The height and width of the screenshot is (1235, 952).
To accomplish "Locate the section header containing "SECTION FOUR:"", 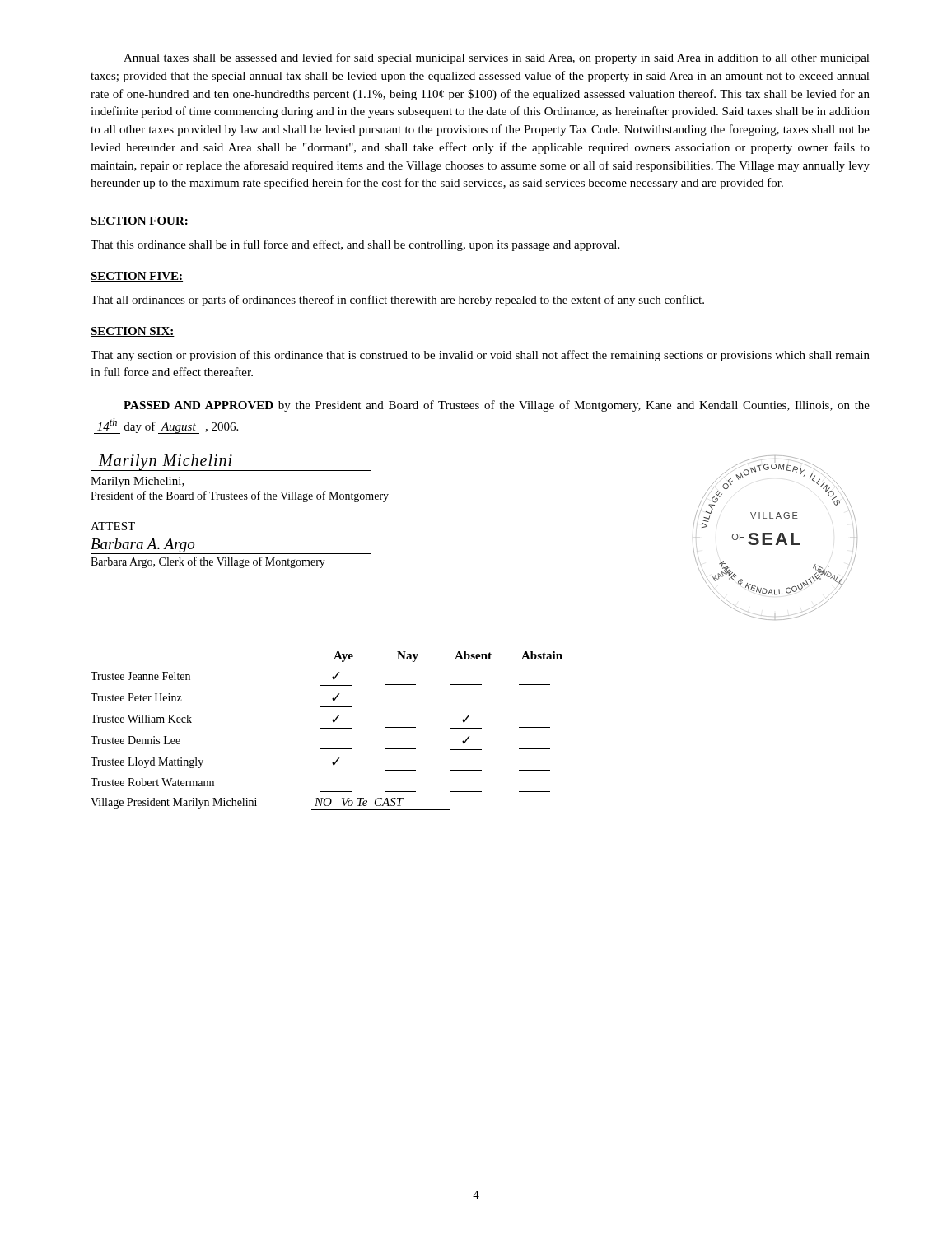I will pyautogui.click(x=140, y=221).
